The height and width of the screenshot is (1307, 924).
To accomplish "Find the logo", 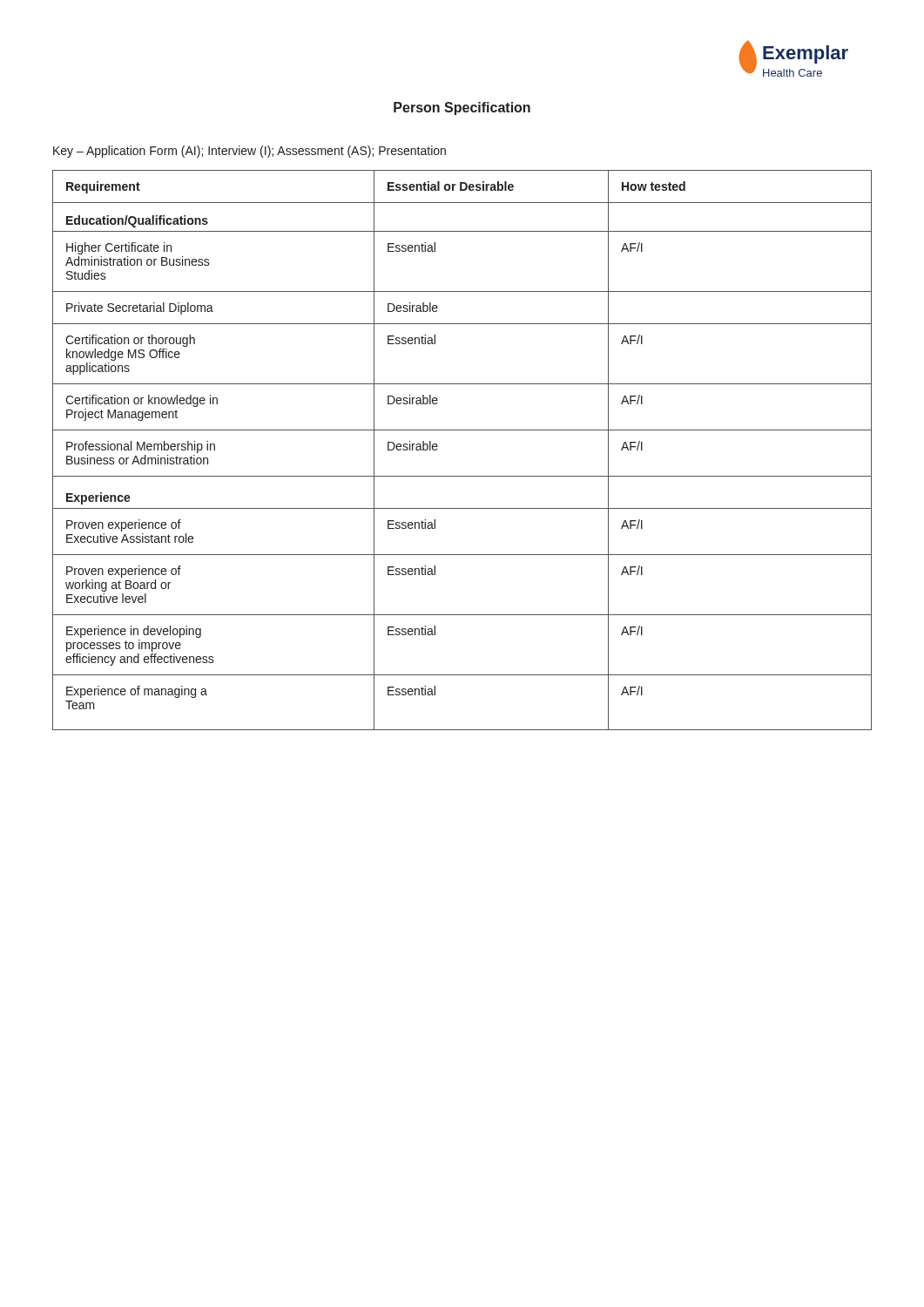I will click(x=802, y=59).
